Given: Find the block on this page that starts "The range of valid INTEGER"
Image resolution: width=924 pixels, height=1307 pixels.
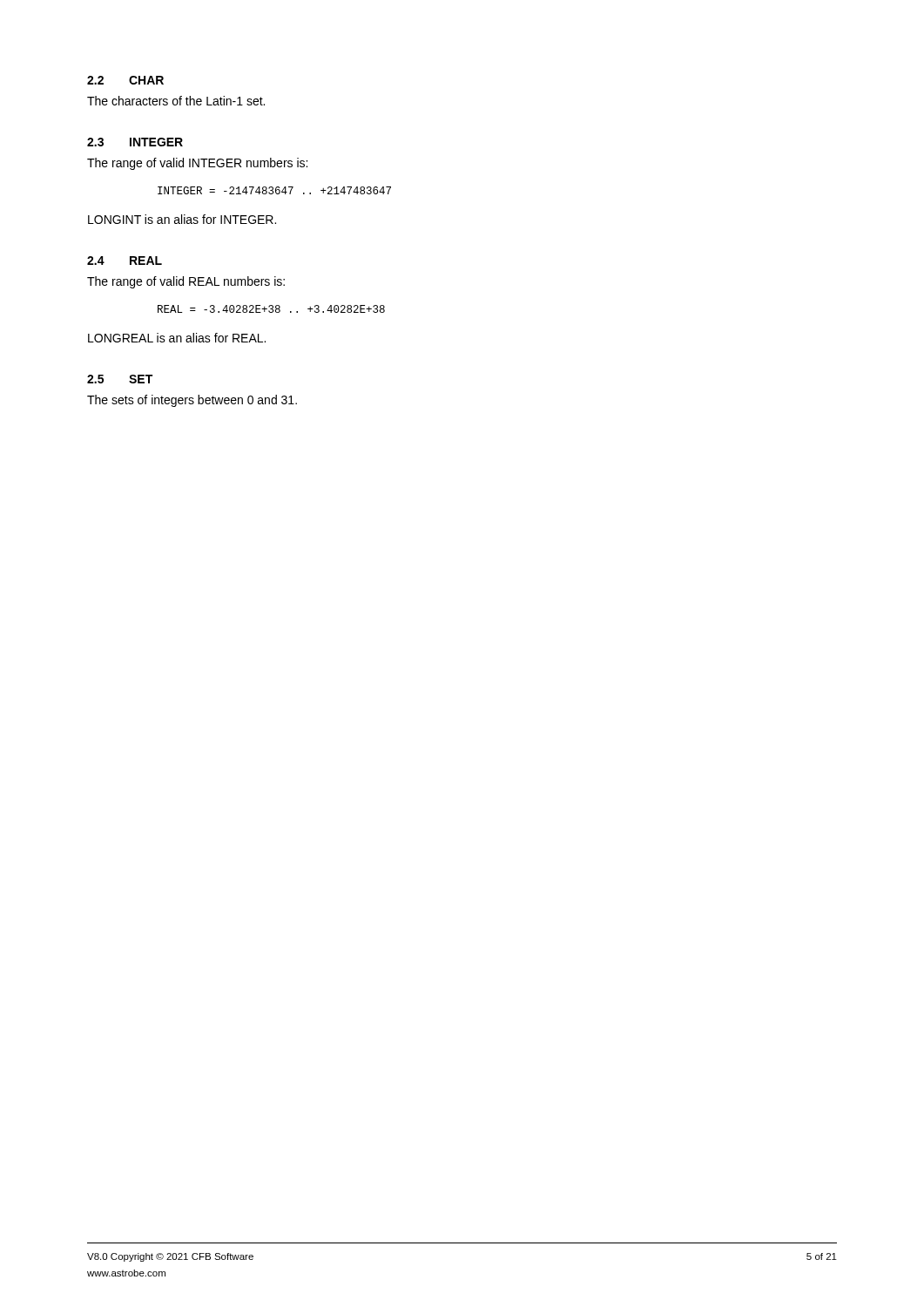Looking at the screenshot, I should [198, 163].
